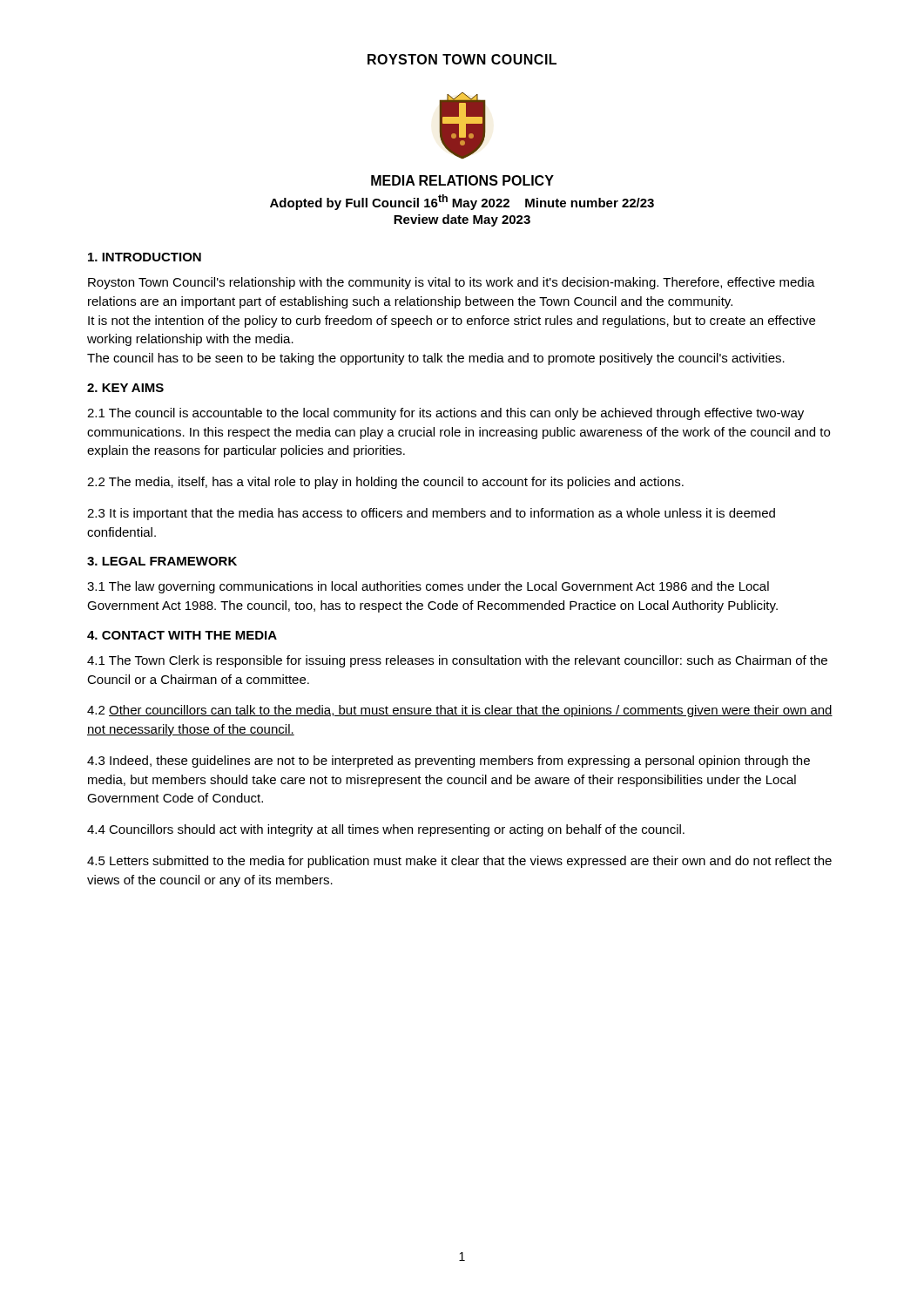This screenshot has width=924, height=1307.
Task: Locate the logo
Action: (x=462, y=124)
